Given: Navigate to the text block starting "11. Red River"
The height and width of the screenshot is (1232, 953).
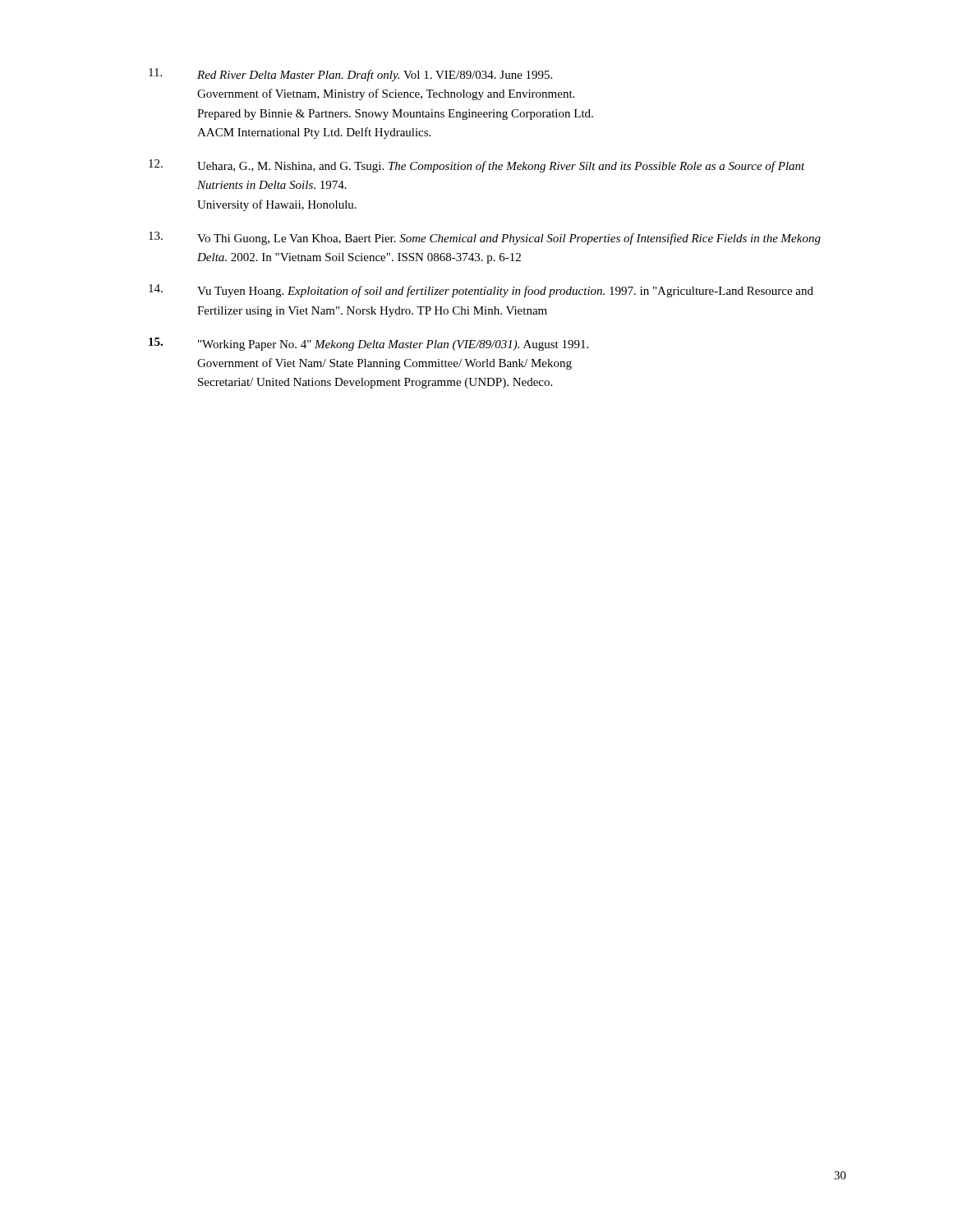Looking at the screenshot, I should 497,104.
